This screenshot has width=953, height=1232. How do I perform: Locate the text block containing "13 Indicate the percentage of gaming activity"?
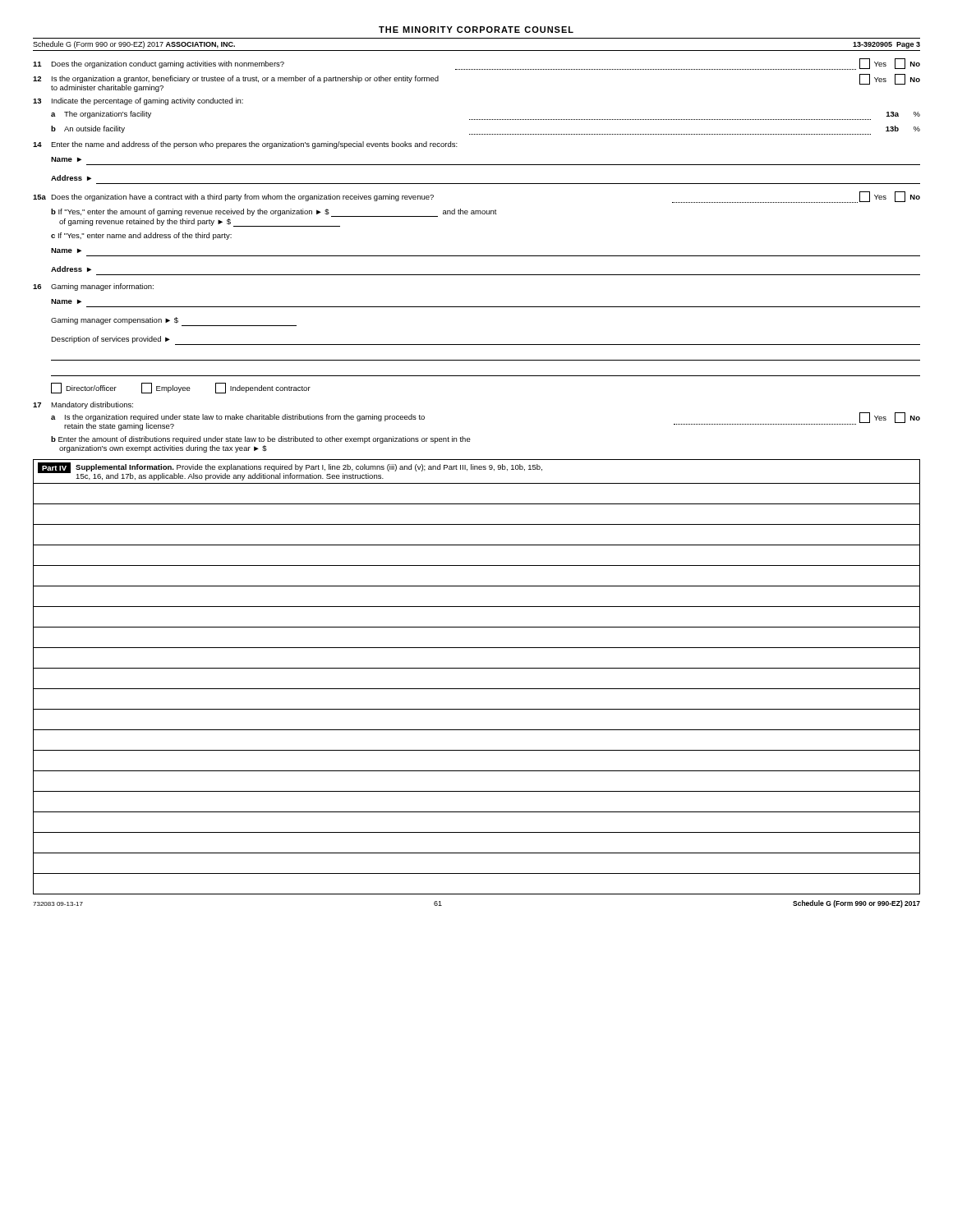click(138, 101)
